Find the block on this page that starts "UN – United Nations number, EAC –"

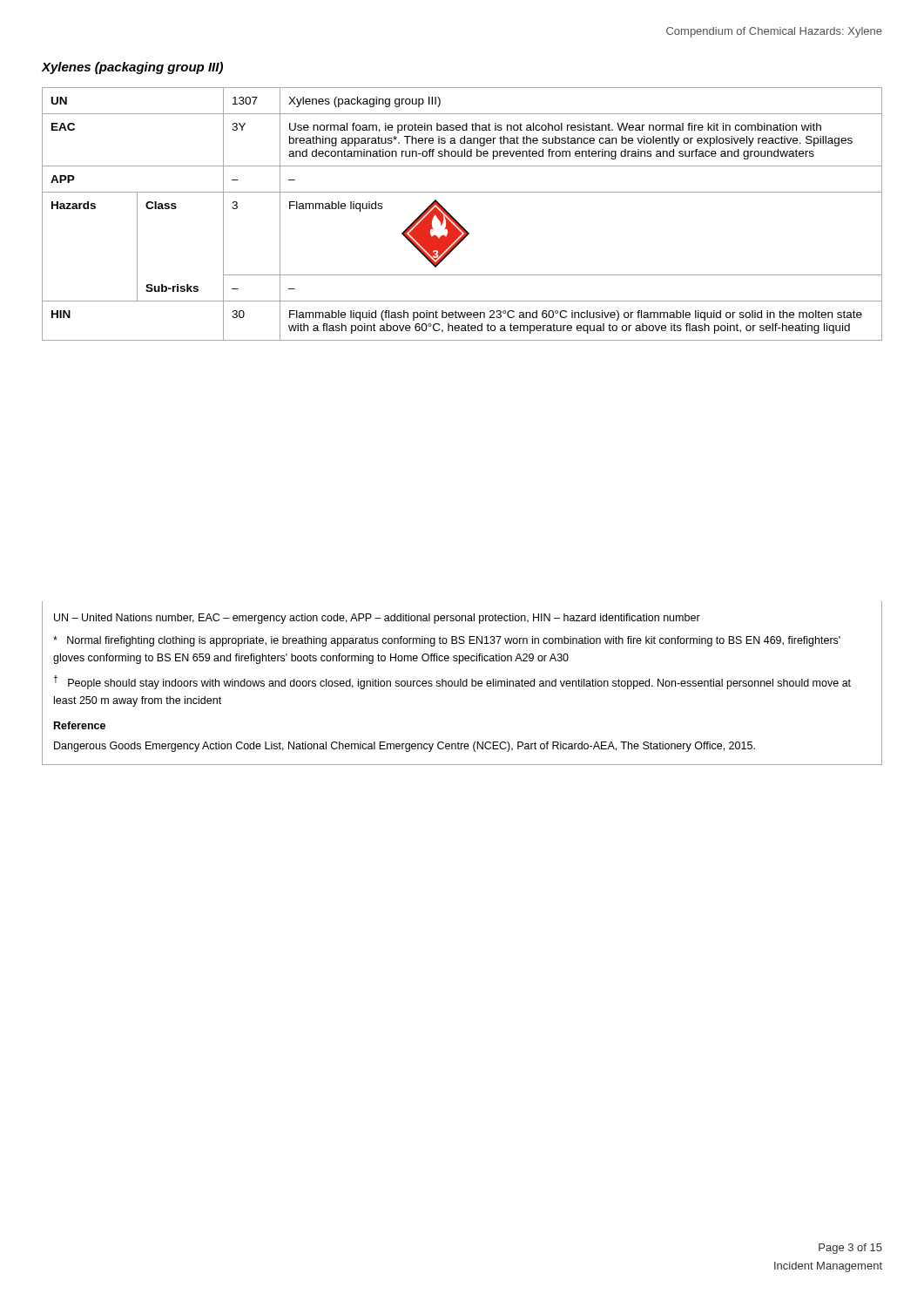pyautogui.click(x=376, y=618)
